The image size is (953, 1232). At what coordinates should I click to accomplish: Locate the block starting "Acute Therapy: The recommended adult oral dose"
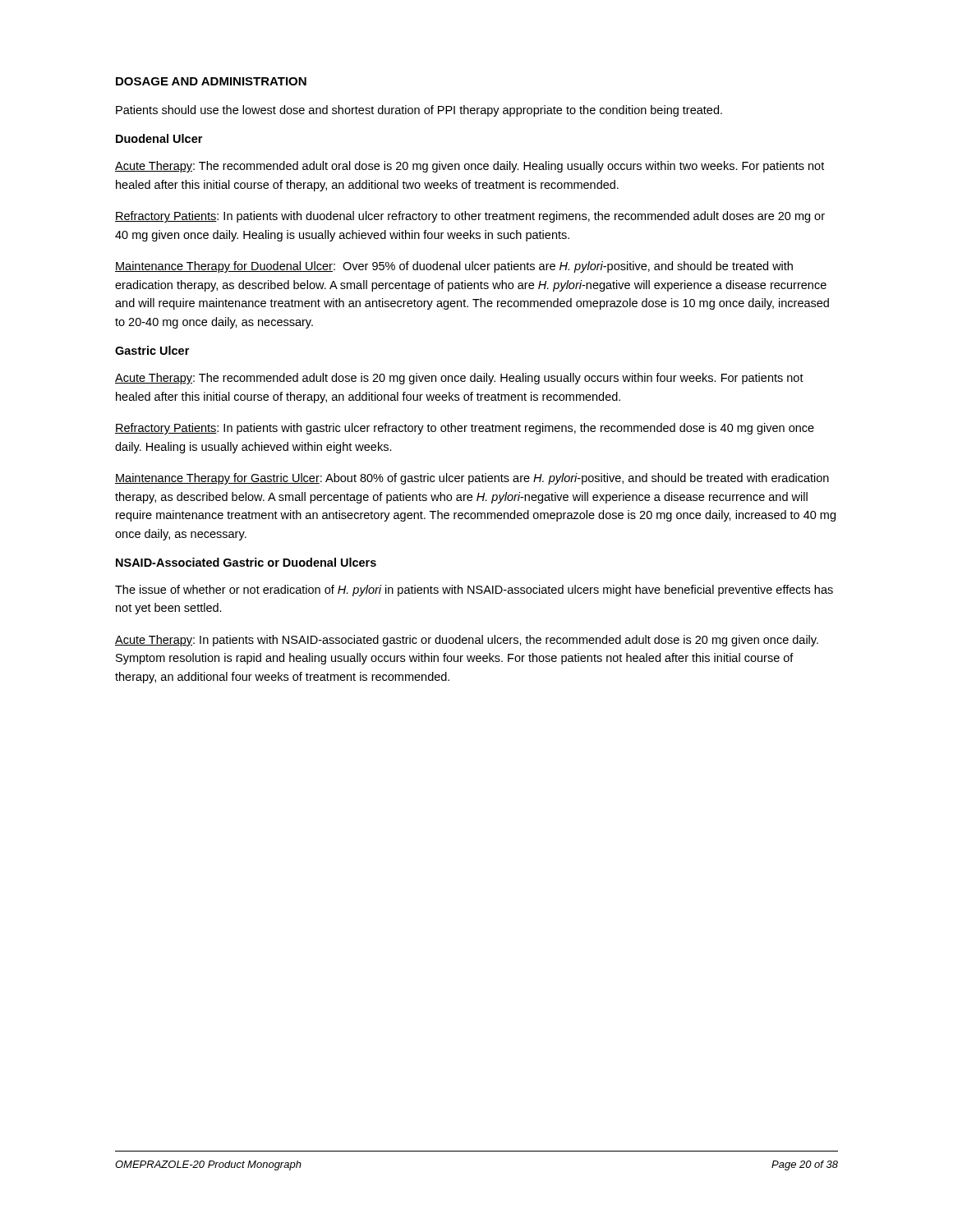point(470,175)
